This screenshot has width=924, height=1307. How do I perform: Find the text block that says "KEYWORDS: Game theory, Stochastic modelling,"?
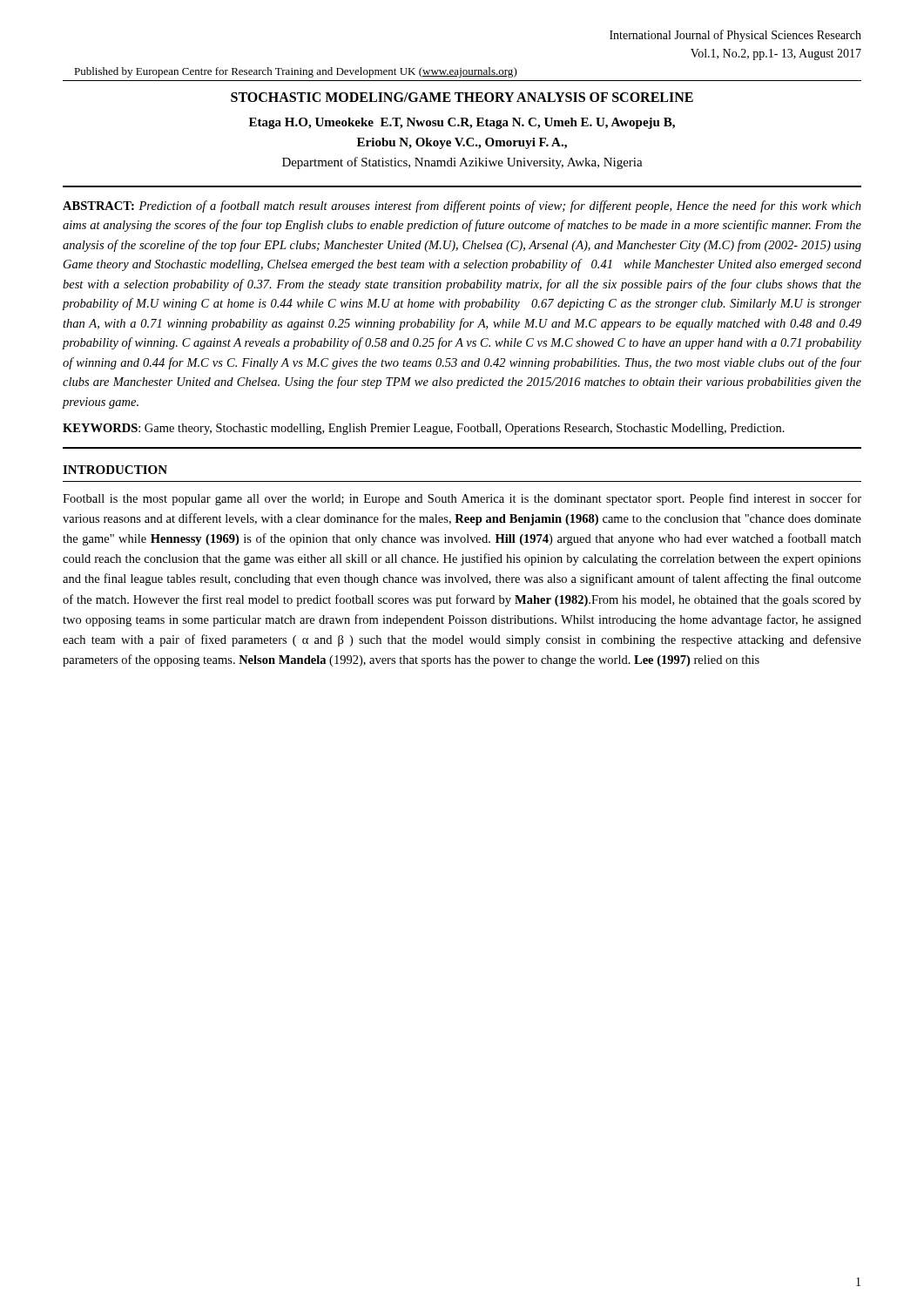tap(424, 428)
